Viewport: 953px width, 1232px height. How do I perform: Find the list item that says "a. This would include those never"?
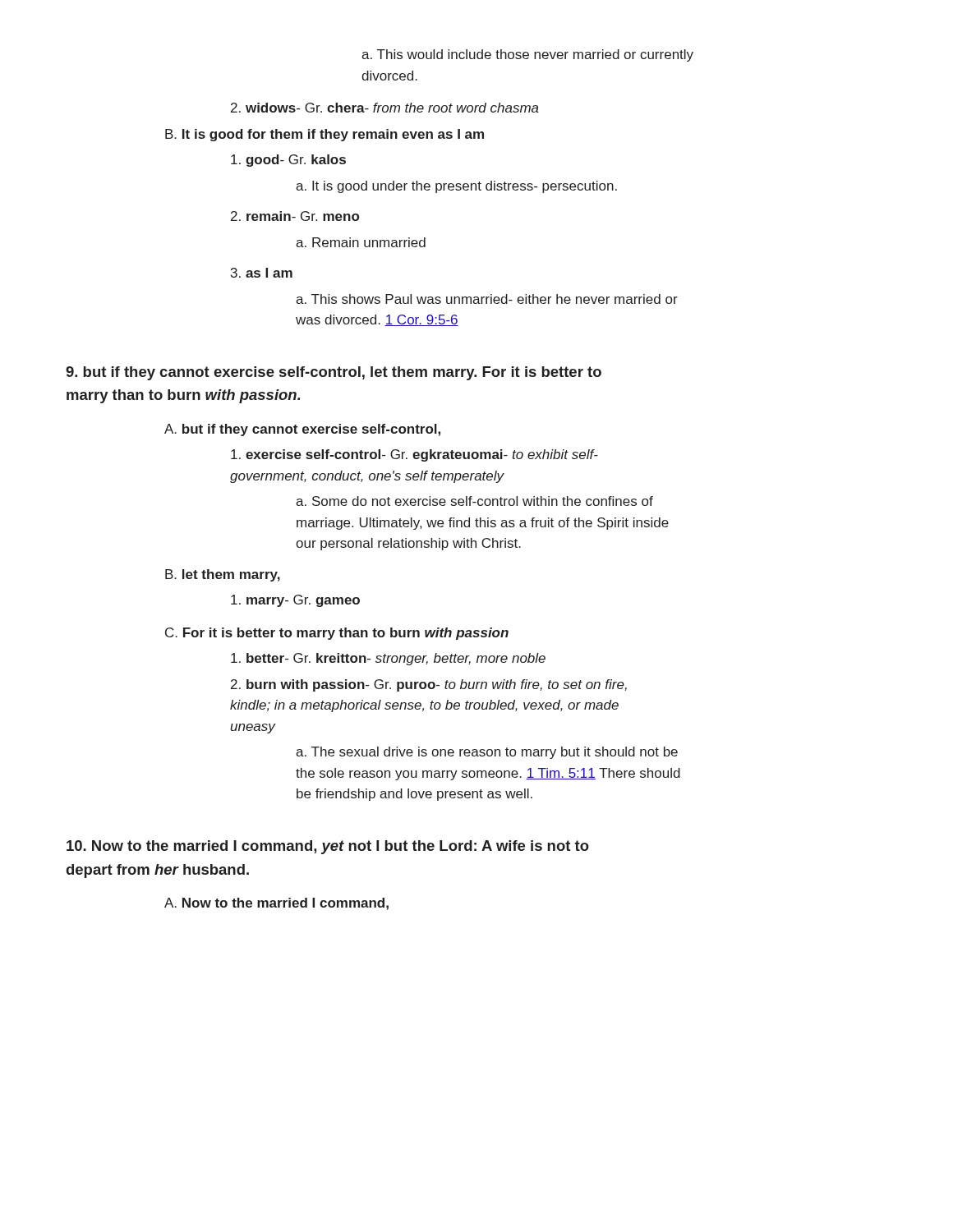click(x=527, y=65)
